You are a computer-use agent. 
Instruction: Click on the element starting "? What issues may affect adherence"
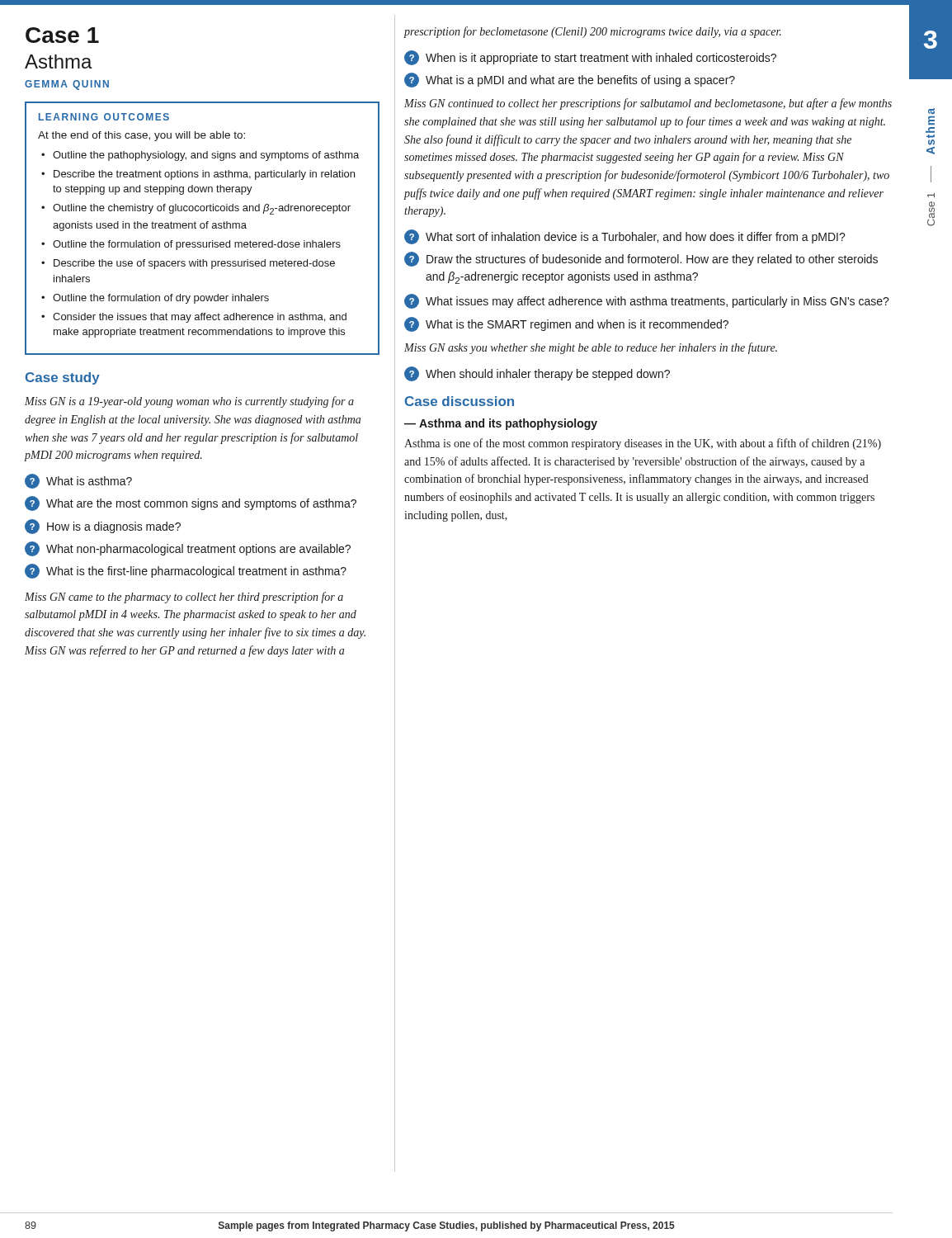[x=647, y=302]
